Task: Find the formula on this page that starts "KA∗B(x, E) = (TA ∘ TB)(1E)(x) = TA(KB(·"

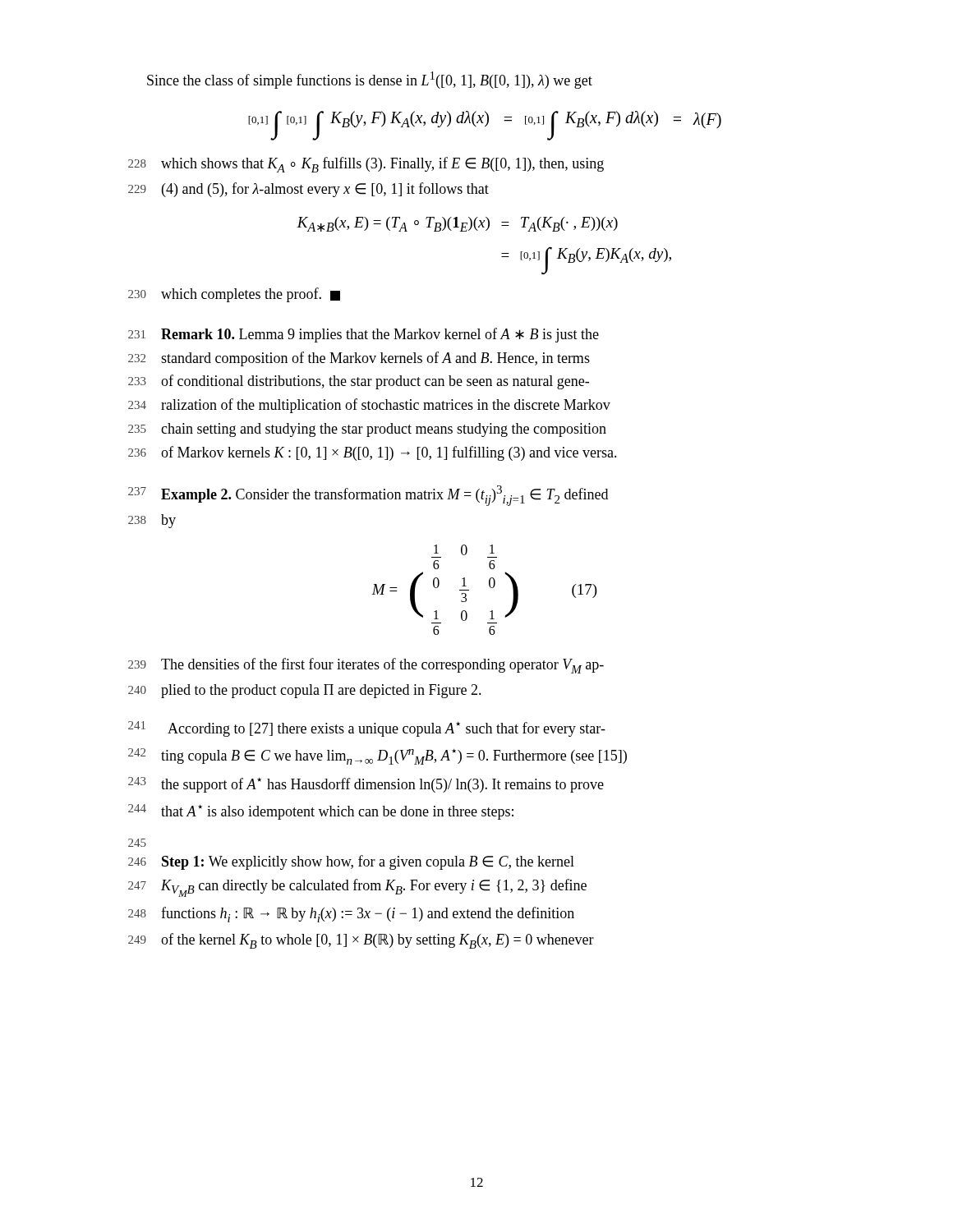Action: 457,224
